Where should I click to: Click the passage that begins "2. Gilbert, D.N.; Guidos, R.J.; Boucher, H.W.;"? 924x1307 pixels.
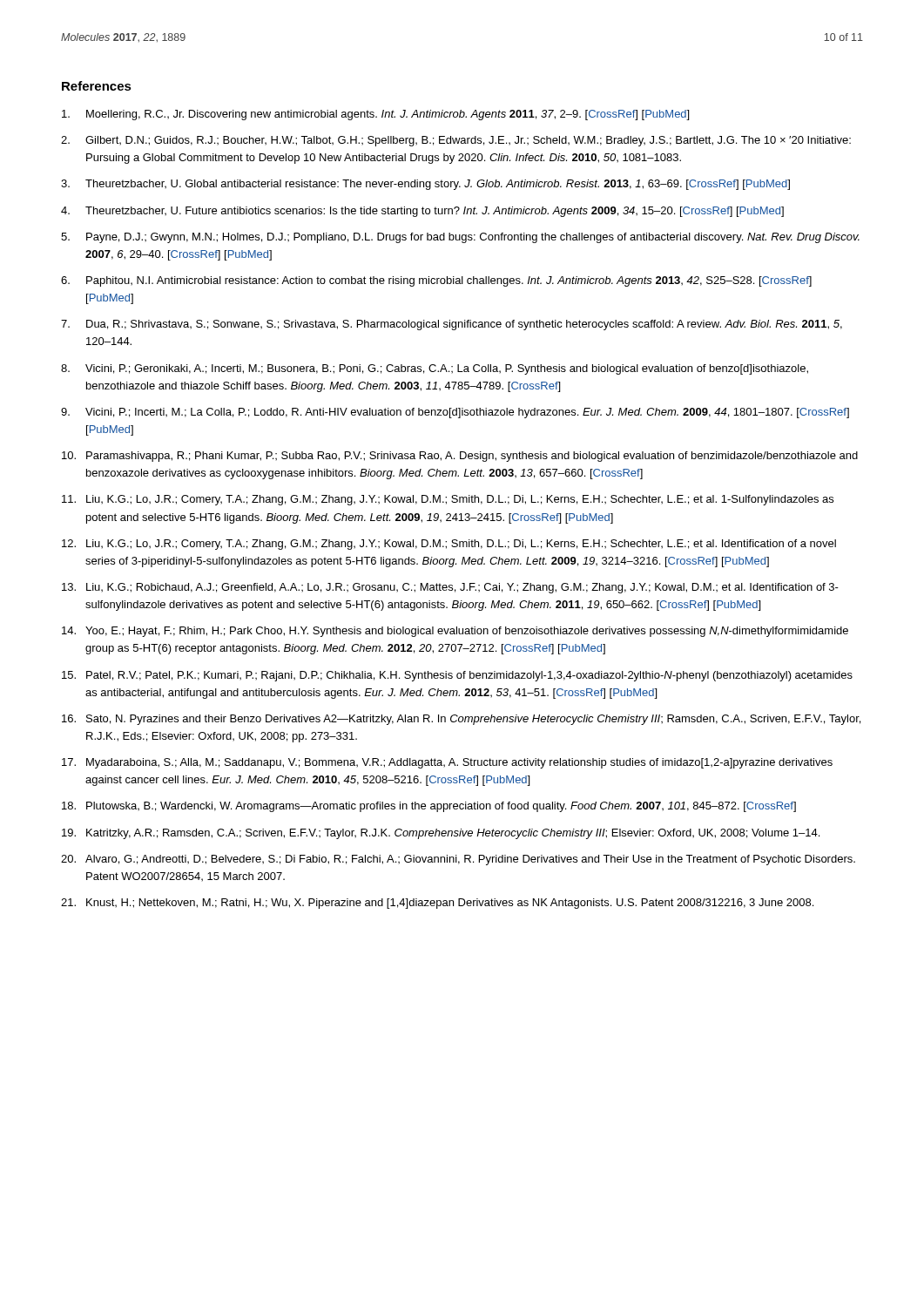coord(462,149)
